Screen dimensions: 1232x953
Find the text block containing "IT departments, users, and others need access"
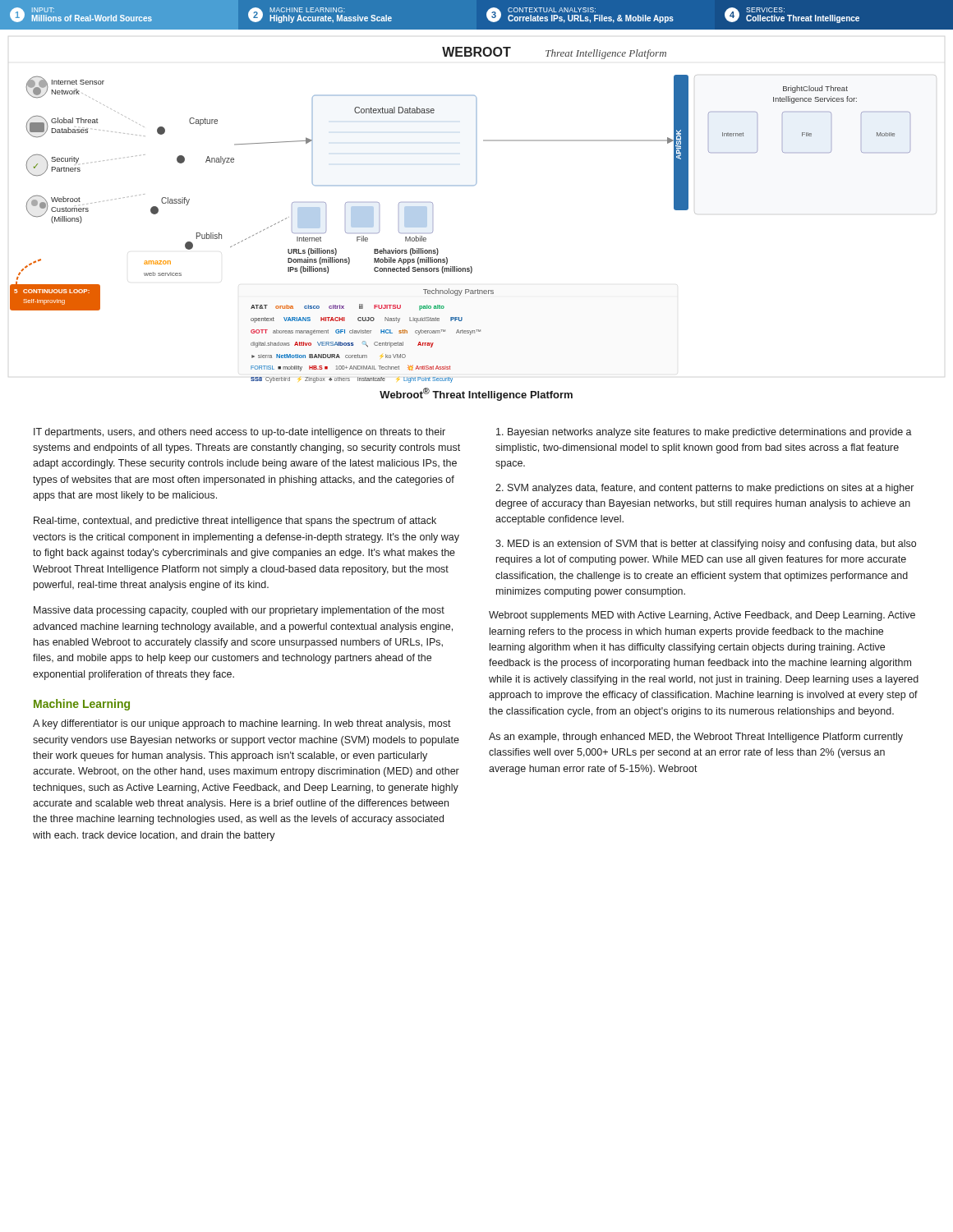tap(249, 464)
